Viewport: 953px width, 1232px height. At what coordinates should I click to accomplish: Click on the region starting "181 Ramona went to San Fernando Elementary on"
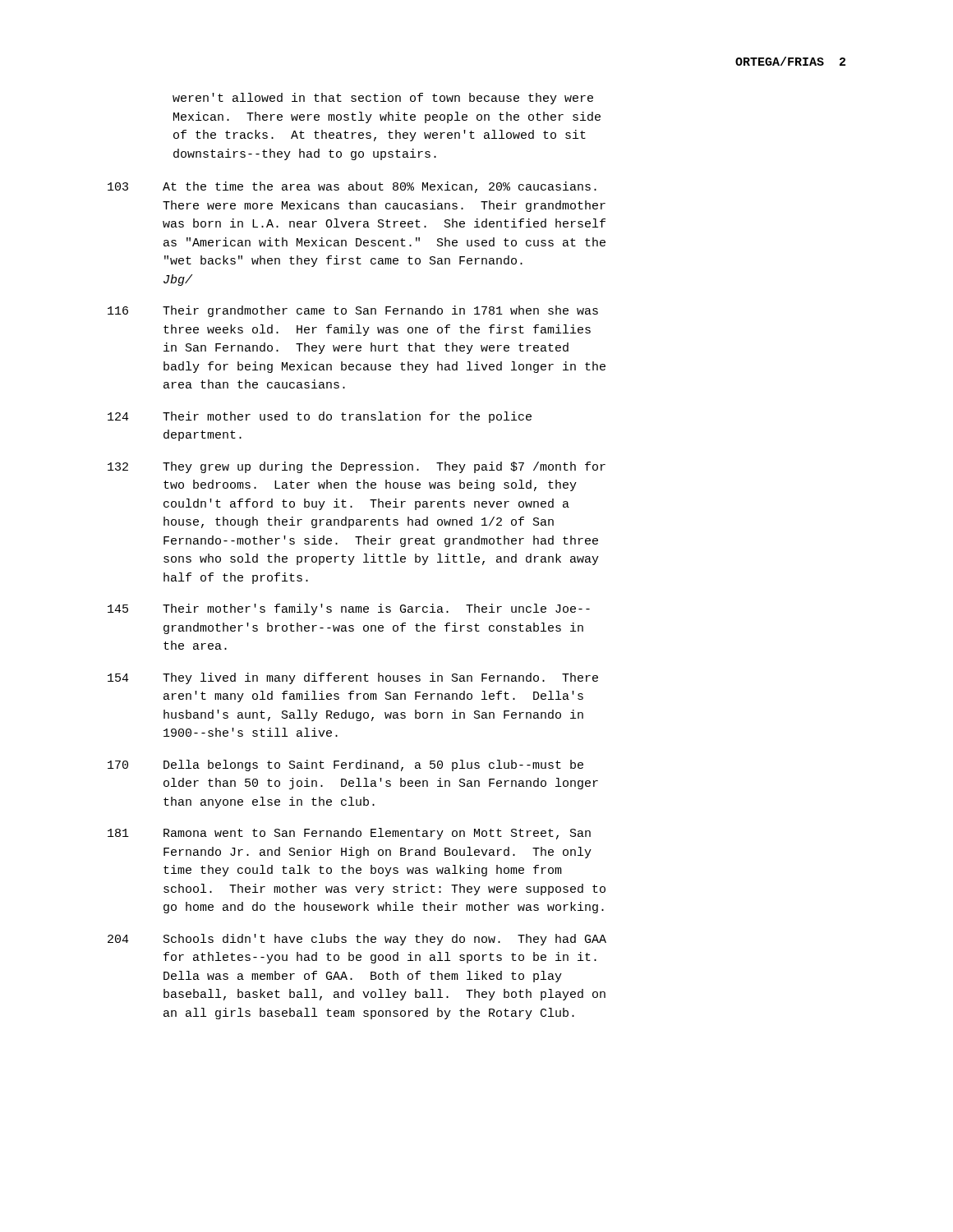[x=476, y=872]
